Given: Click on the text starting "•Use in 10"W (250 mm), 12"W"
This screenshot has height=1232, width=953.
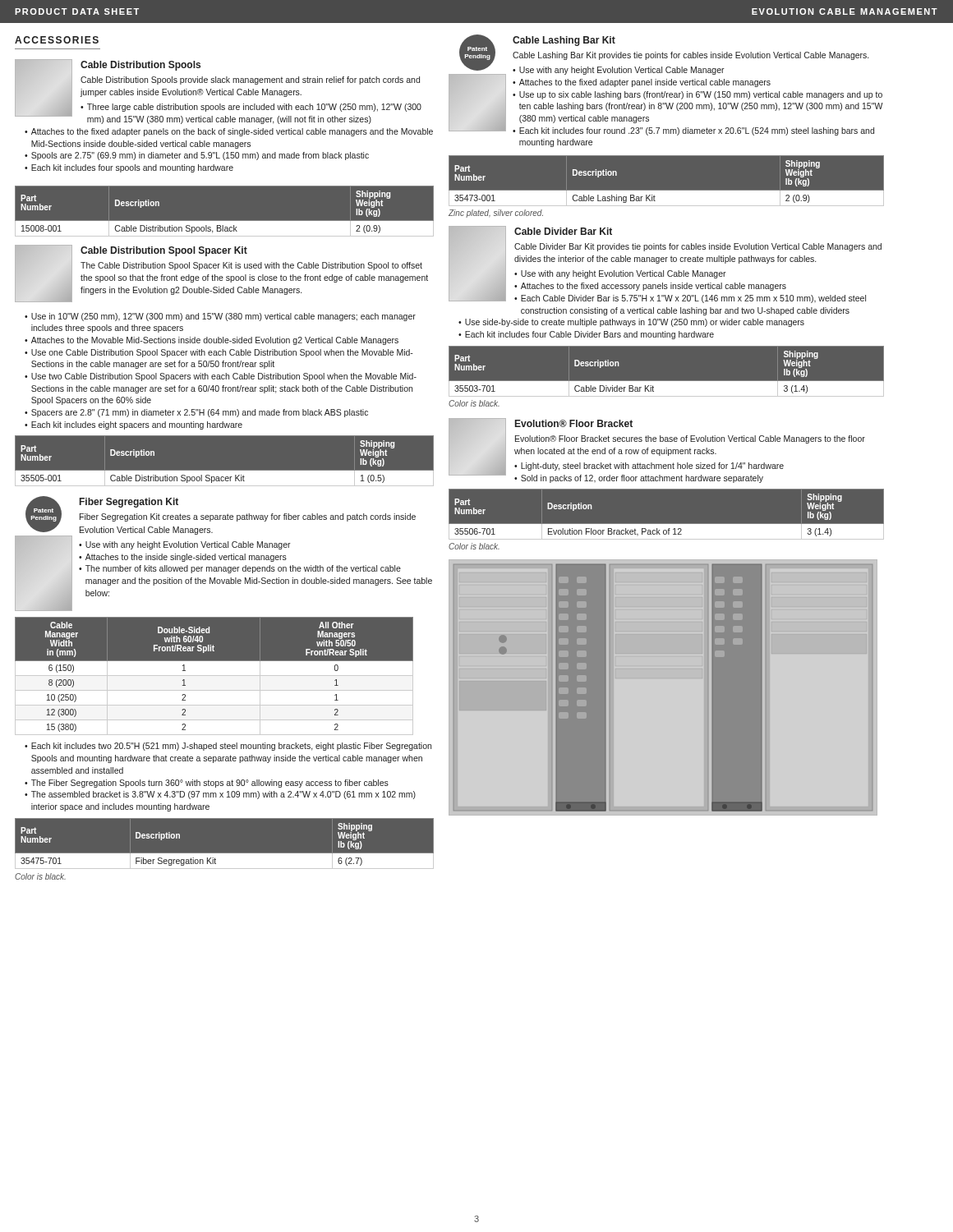Looking at the screenshot, I should click(229, 322).
